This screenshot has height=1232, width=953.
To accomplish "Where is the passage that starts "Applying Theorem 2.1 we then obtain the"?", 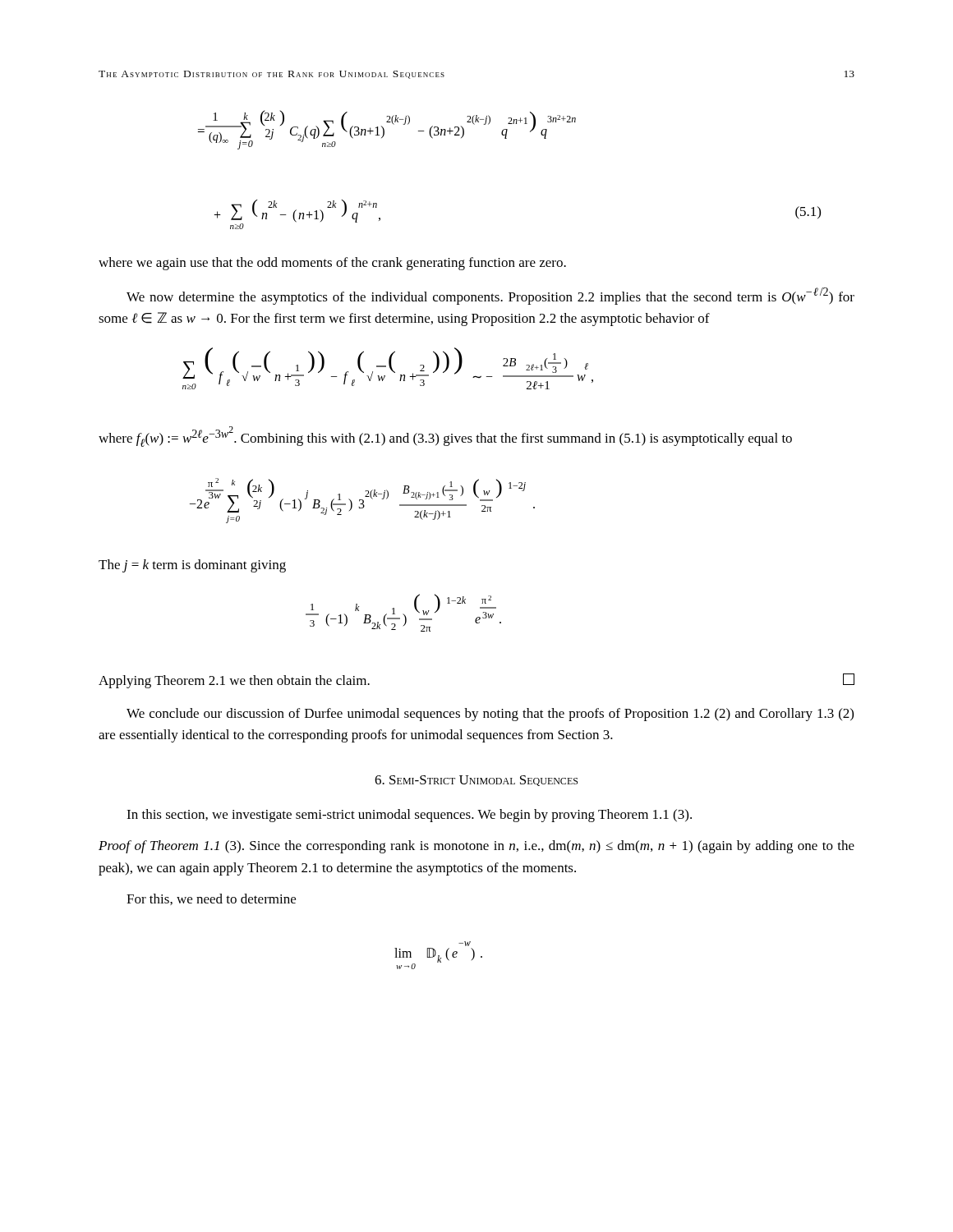I will click(234, 680).
